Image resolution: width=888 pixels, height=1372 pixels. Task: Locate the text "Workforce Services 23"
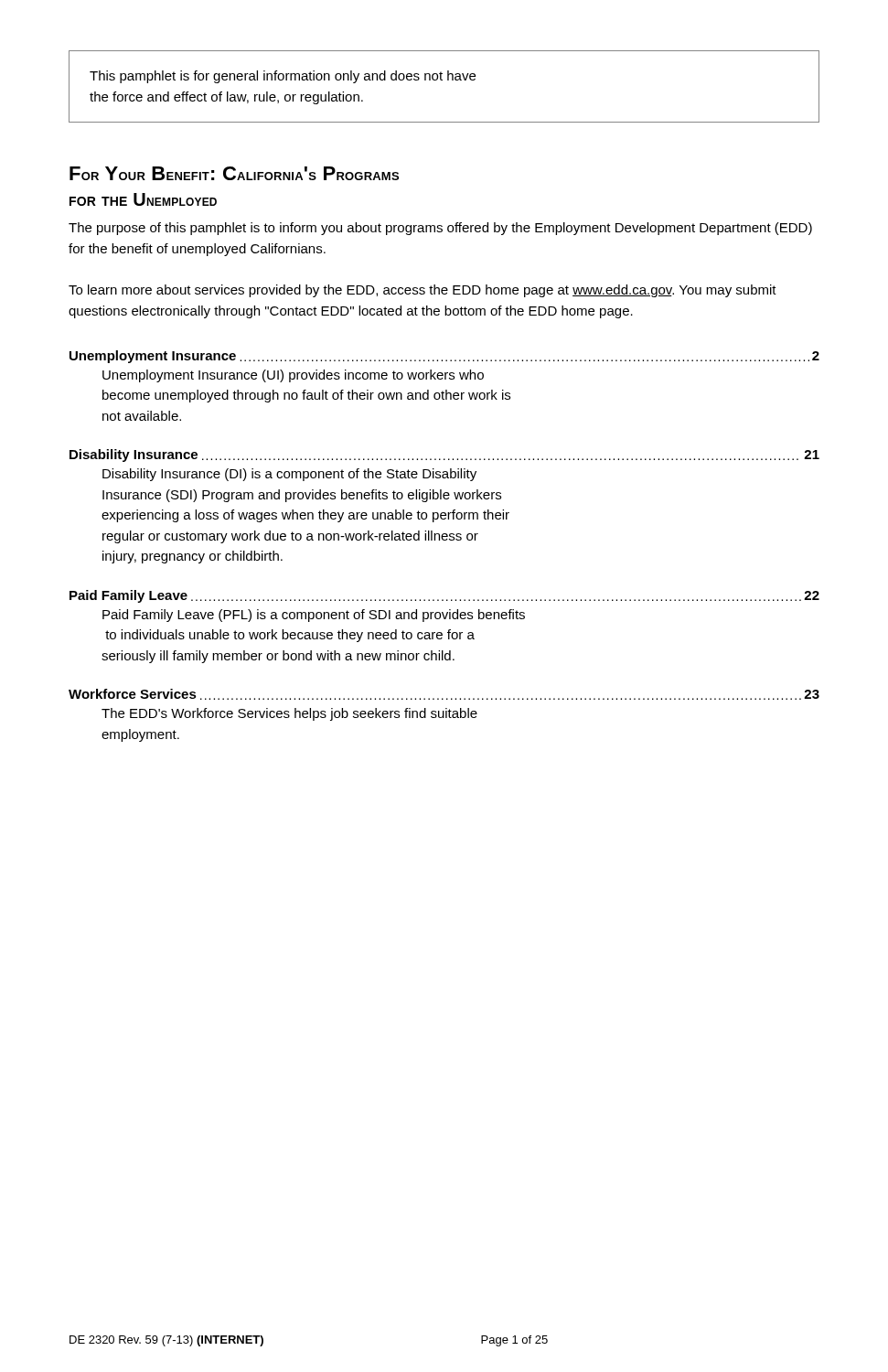[x=444, y=694]
